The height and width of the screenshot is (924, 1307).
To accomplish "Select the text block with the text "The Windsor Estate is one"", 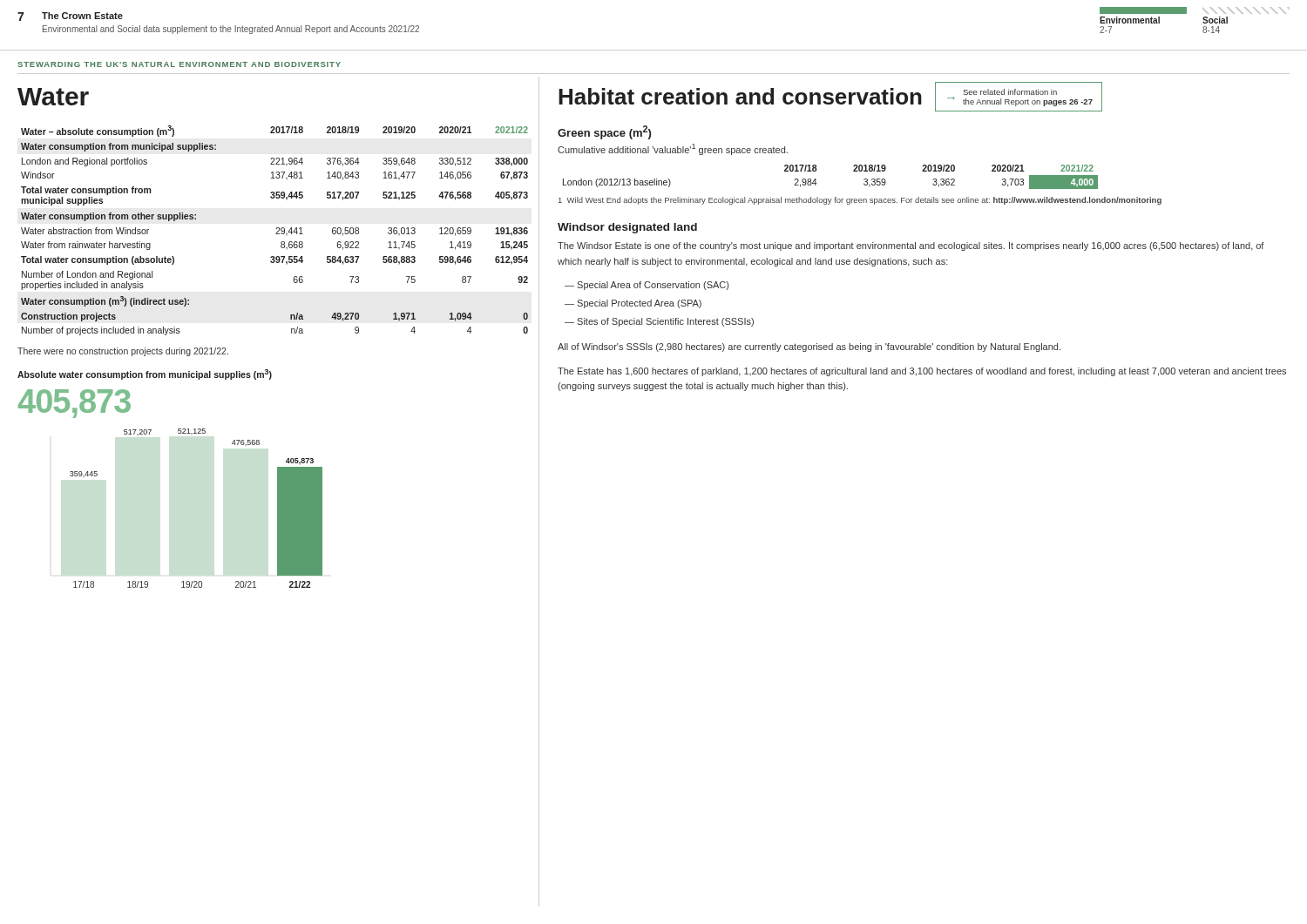I will 911,253.
